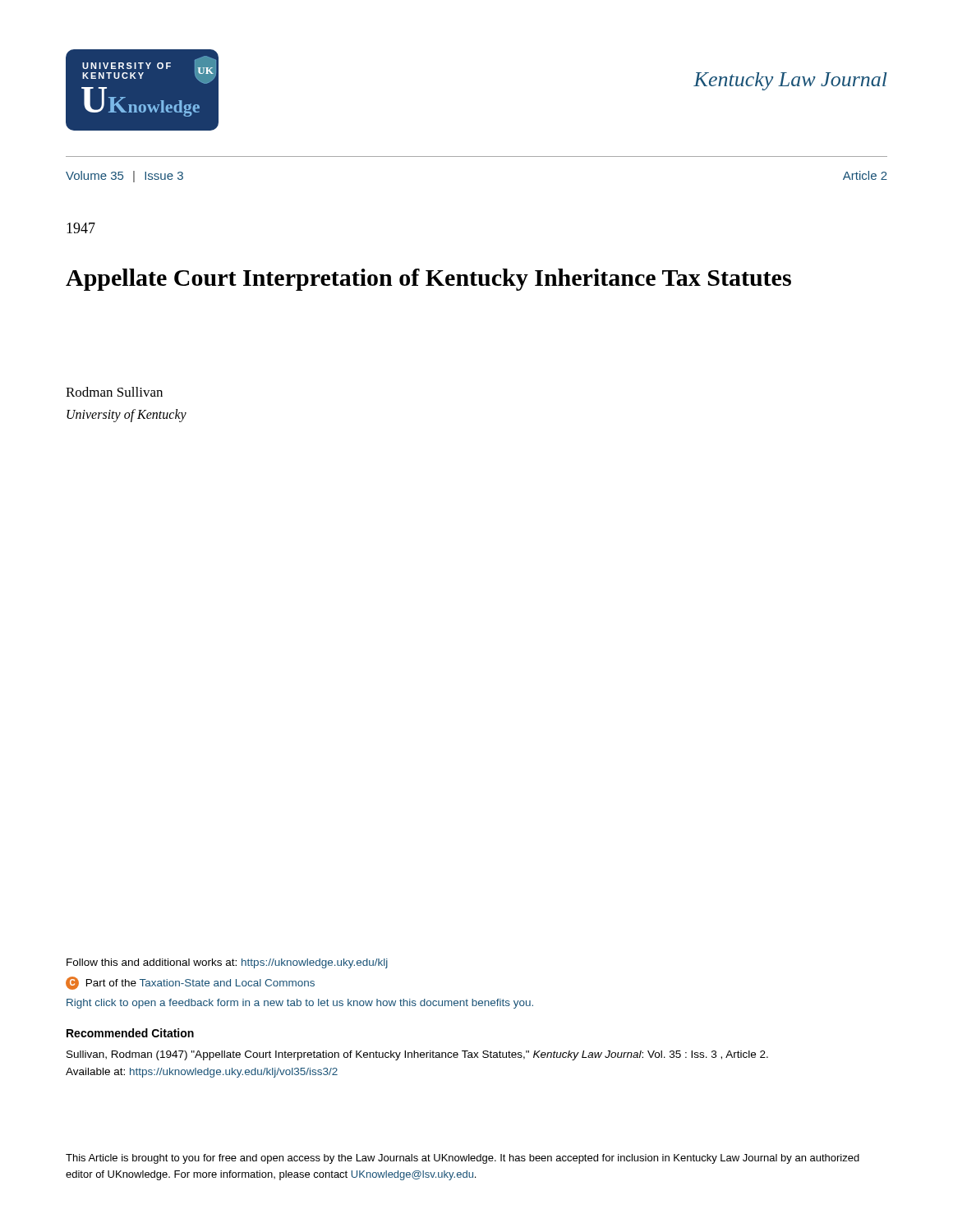953x1232 pixels.
Task: Locate the passage starting "Recommended Citation"
Action: coord(130,1033)
